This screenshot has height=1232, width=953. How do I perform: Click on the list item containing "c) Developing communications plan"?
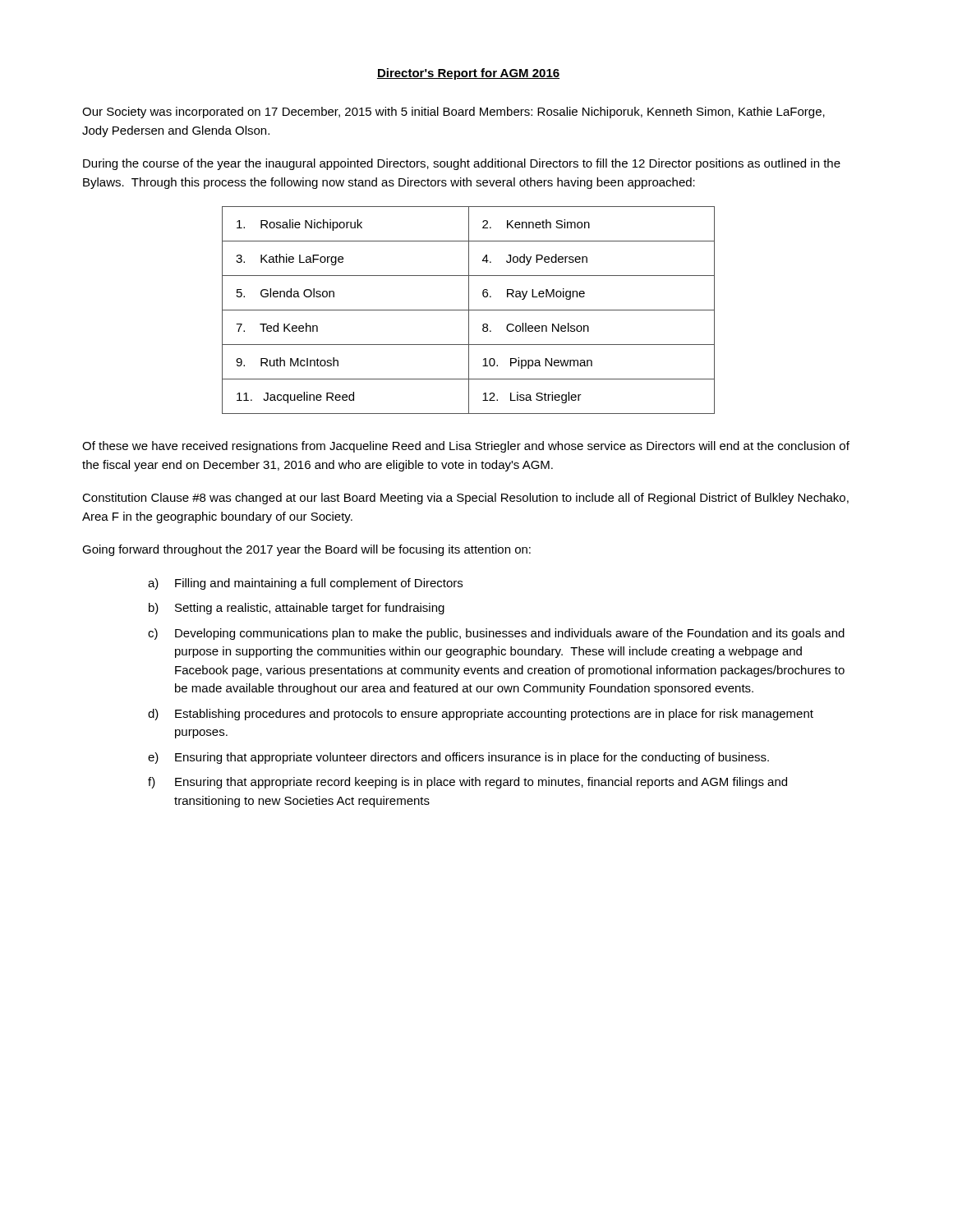pyautogui.click(x=501, y=661)
